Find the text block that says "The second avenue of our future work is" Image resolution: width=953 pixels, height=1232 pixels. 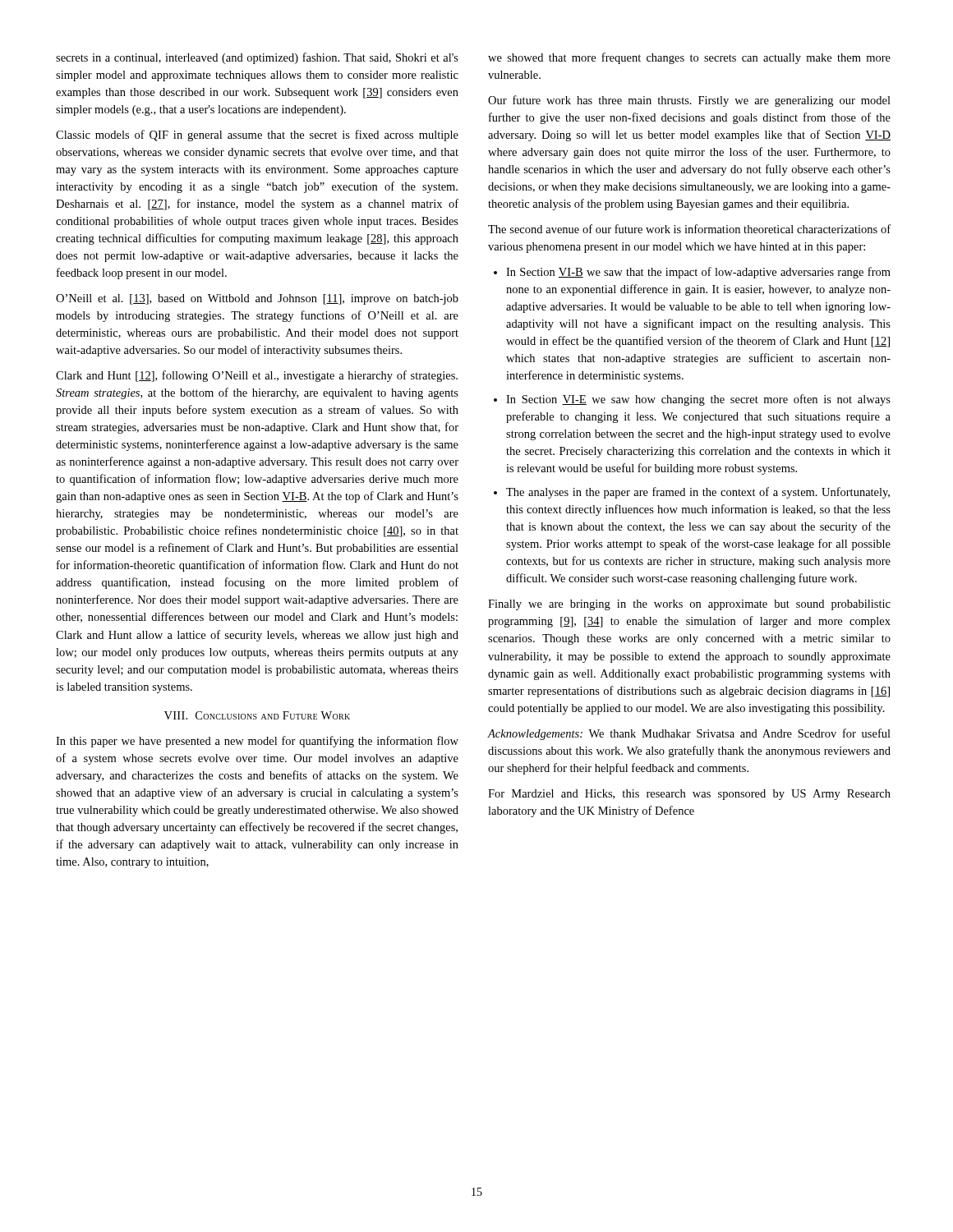(689, 238)
